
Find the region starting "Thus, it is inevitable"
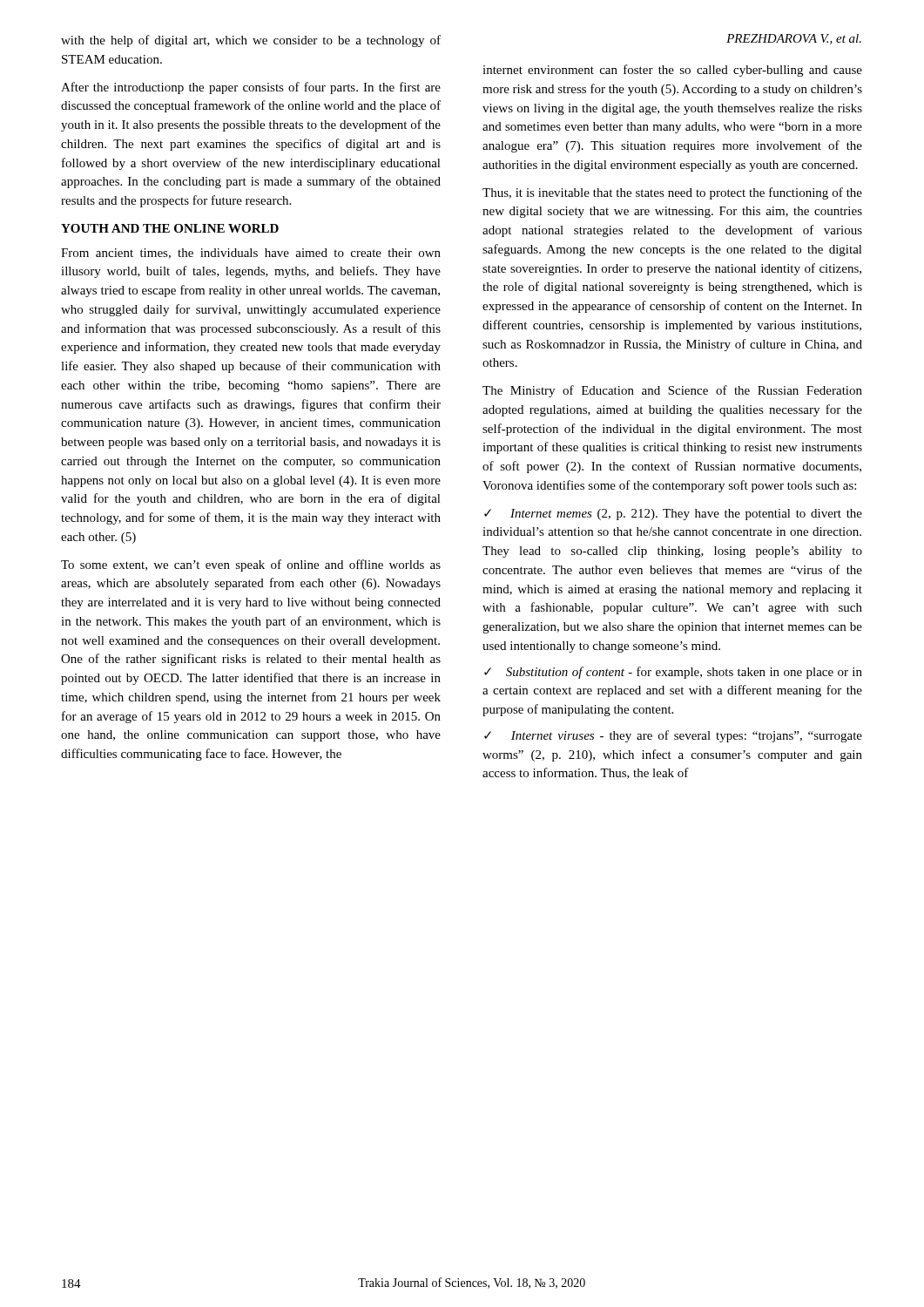point(672,278)
